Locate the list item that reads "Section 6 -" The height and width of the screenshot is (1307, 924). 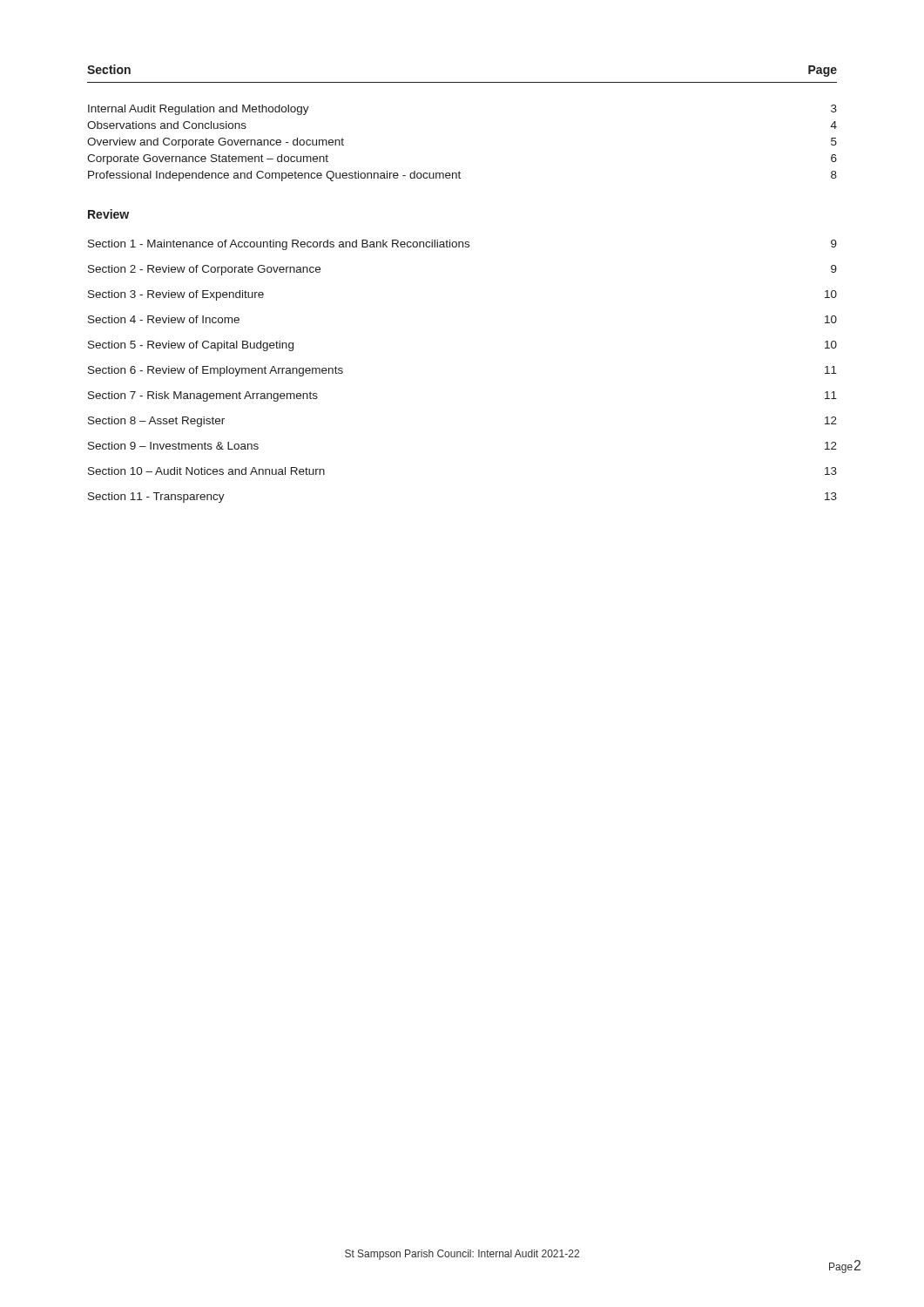[214, 371]
